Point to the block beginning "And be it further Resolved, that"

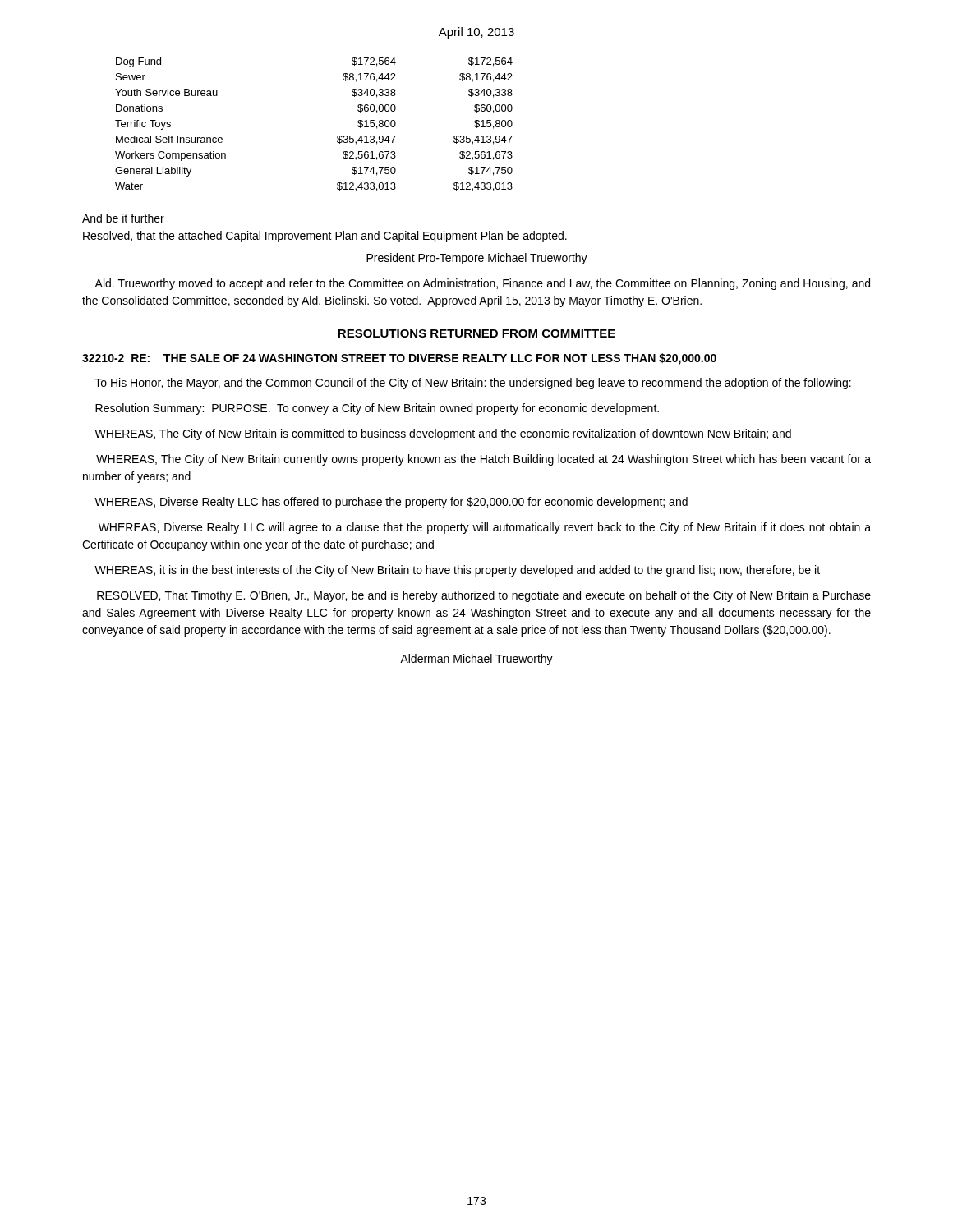(x=325, y=227)
